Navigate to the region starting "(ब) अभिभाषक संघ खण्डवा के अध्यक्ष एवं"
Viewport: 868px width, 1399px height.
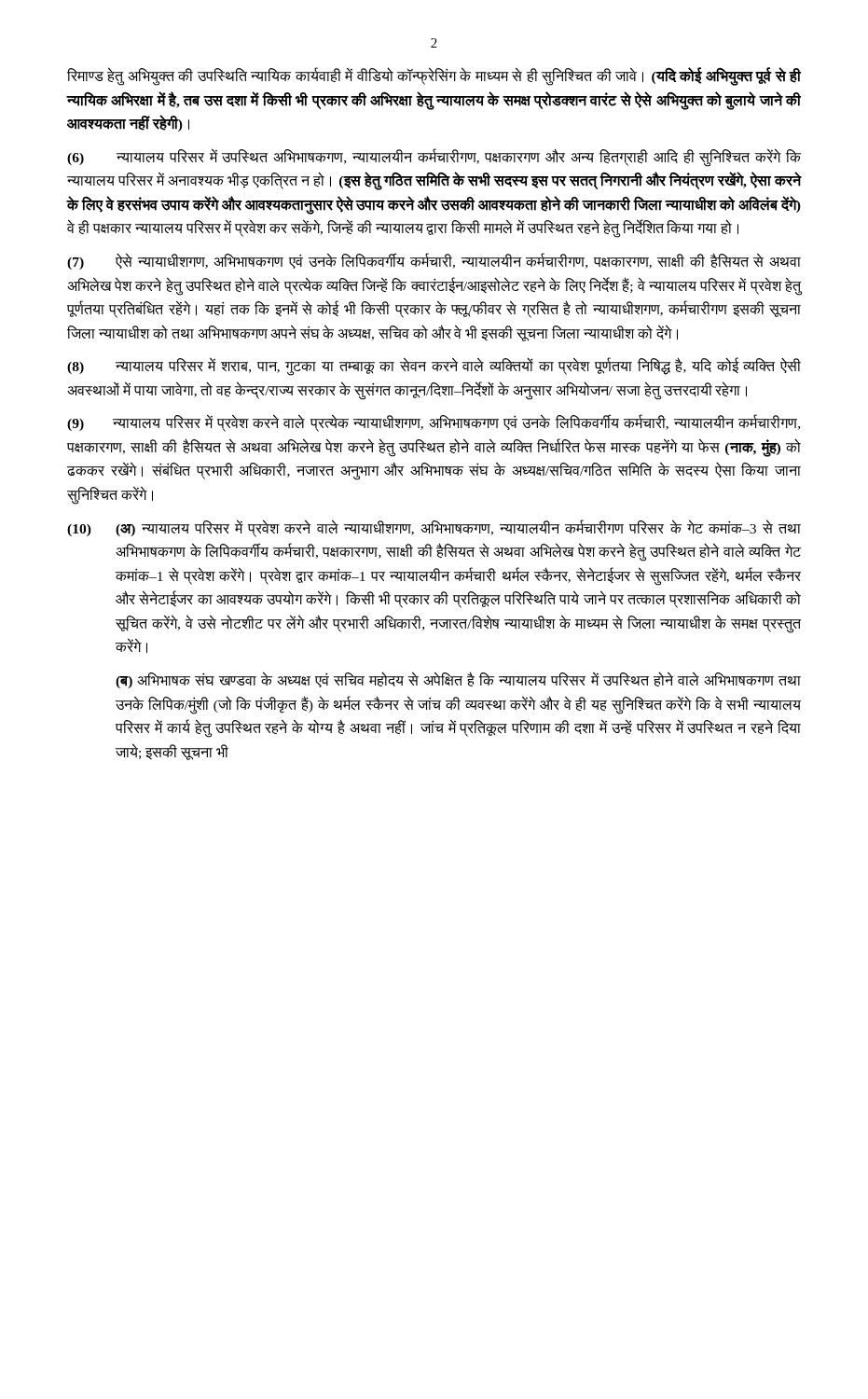[x=434, y=716]
